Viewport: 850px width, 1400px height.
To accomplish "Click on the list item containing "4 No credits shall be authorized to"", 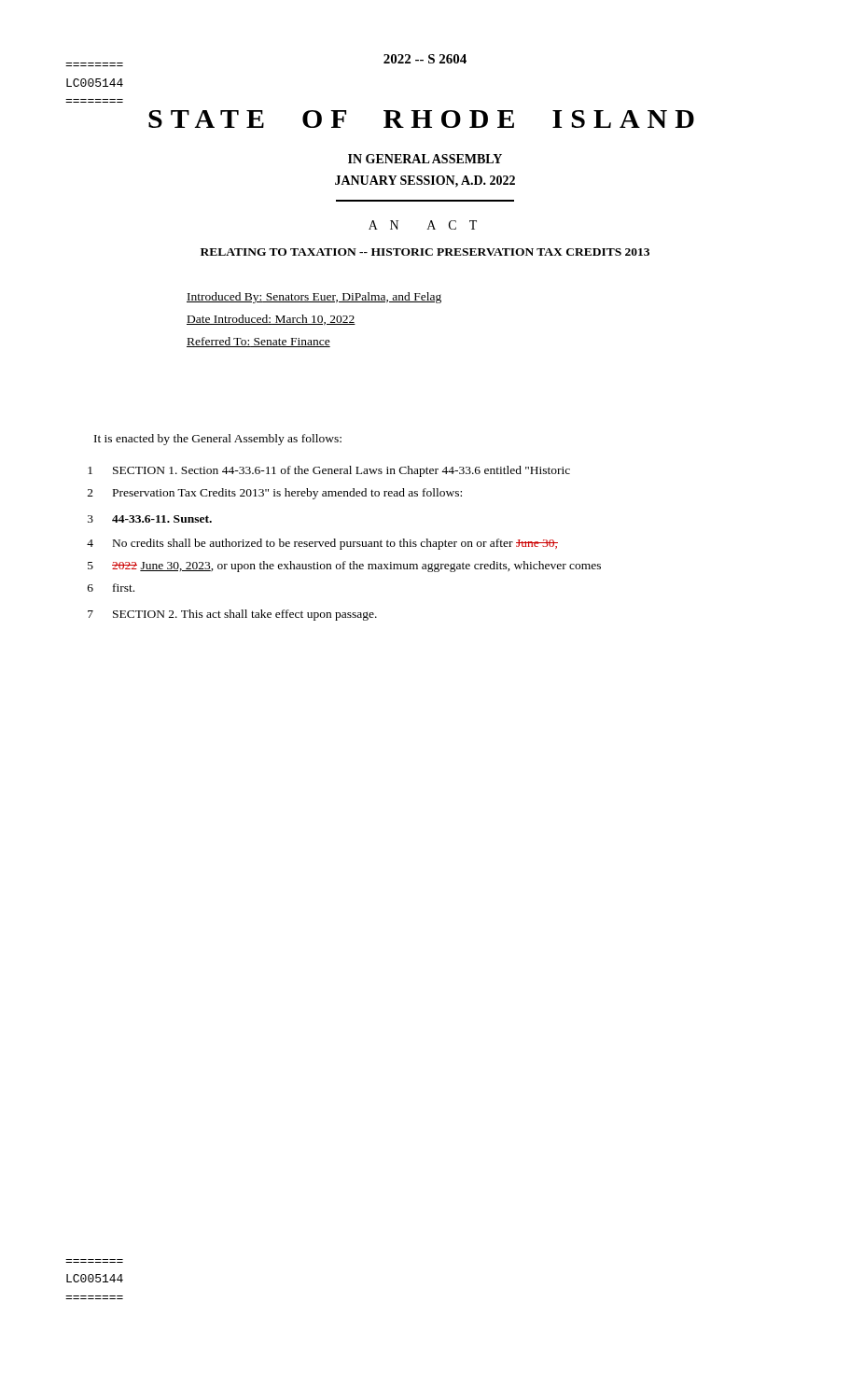I will (x=420, y=543).
